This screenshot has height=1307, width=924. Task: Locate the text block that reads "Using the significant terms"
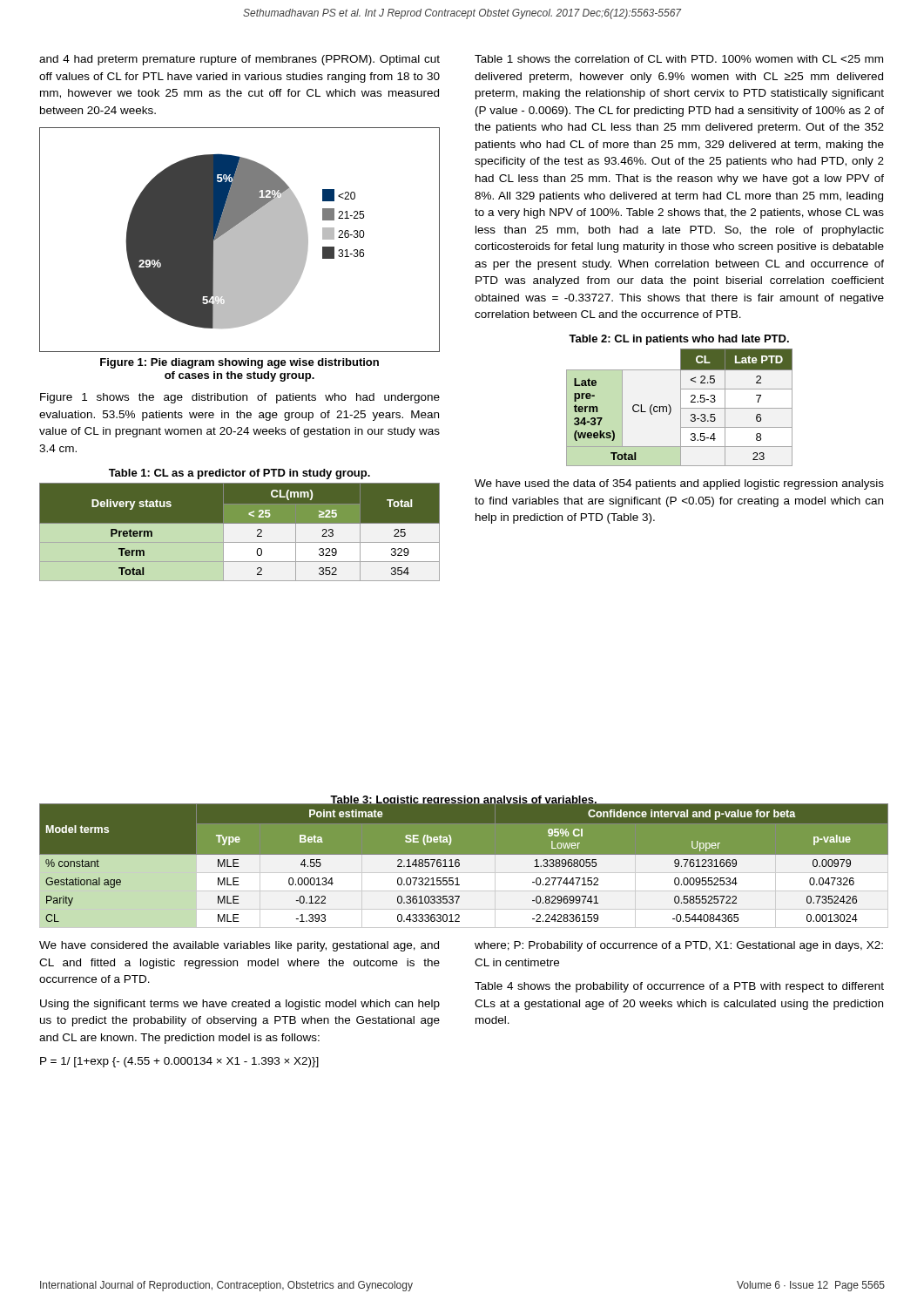(240, 1020)
